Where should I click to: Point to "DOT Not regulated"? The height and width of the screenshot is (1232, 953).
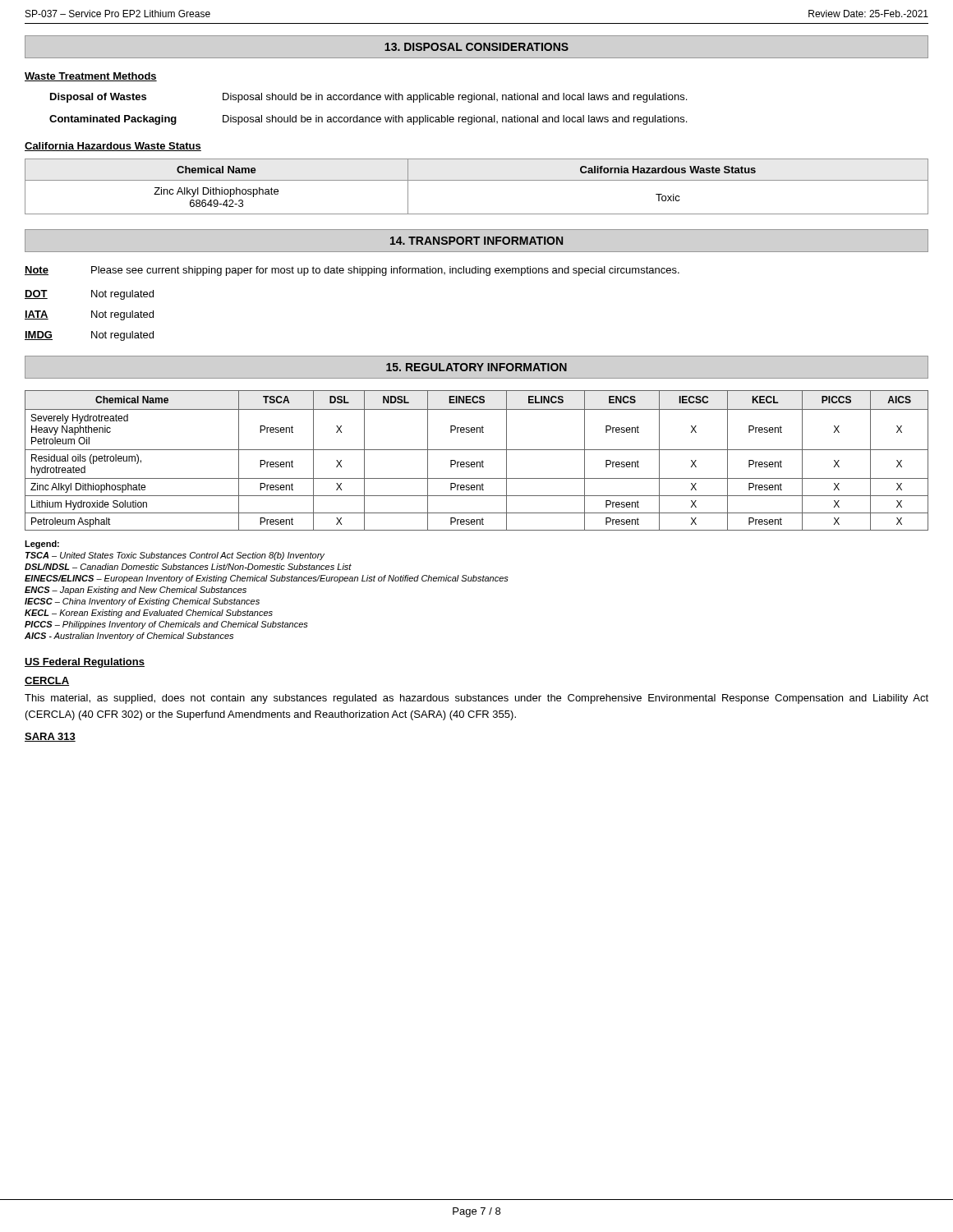pyautogui.click(x=89, y=295)
